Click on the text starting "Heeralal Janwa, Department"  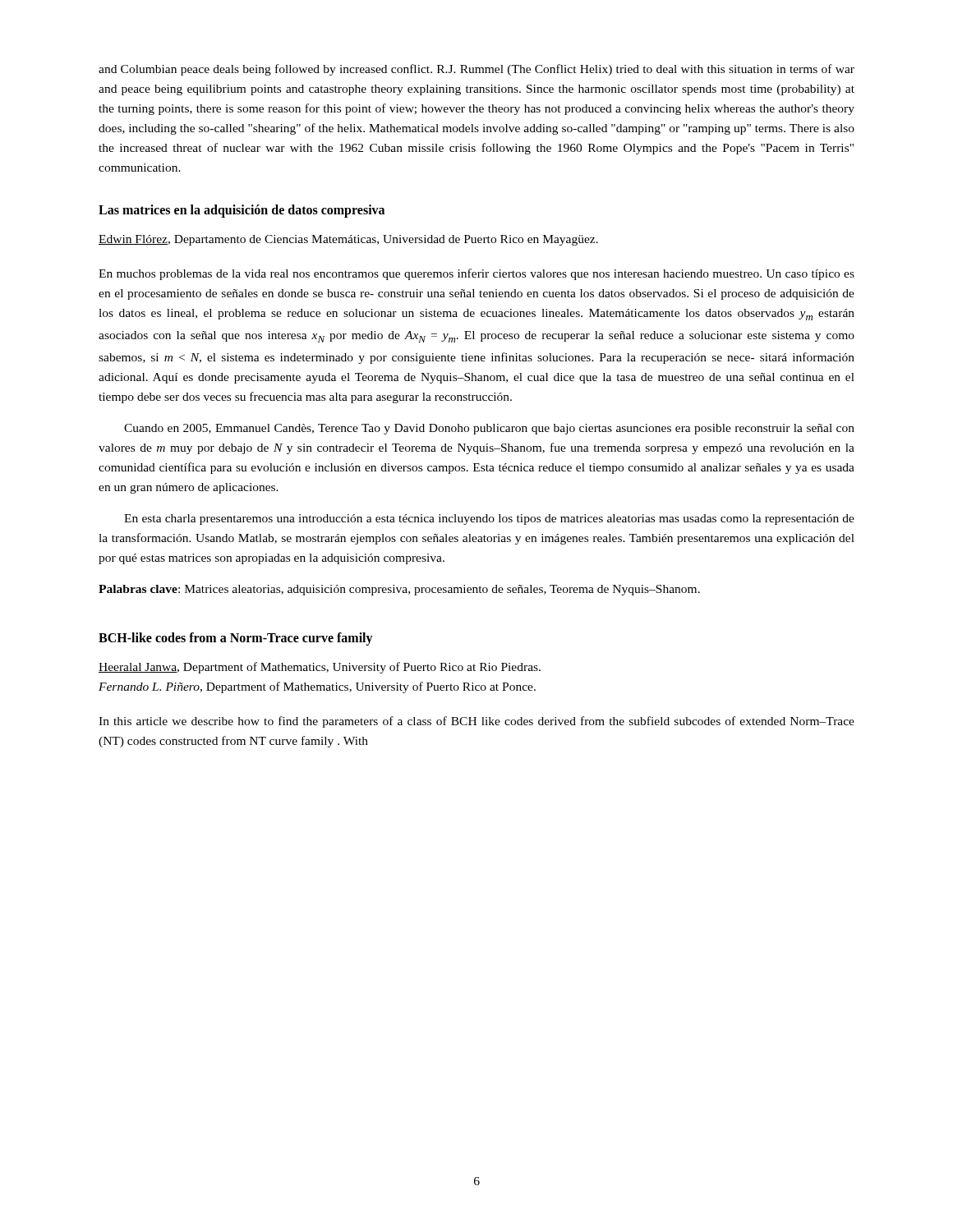(x=320, y=676)
